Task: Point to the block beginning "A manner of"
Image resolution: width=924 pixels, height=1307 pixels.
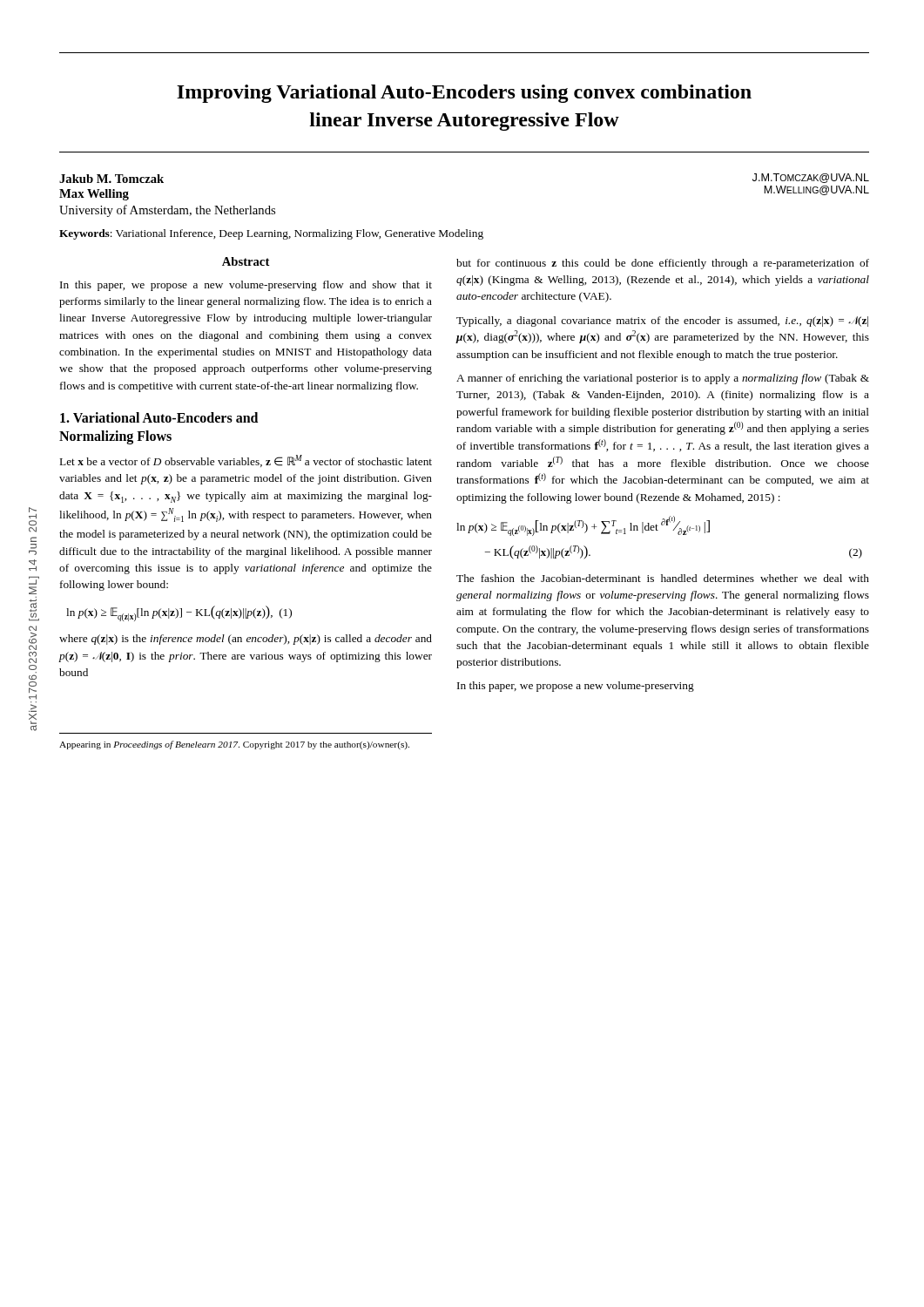Action: click(663, 438)
